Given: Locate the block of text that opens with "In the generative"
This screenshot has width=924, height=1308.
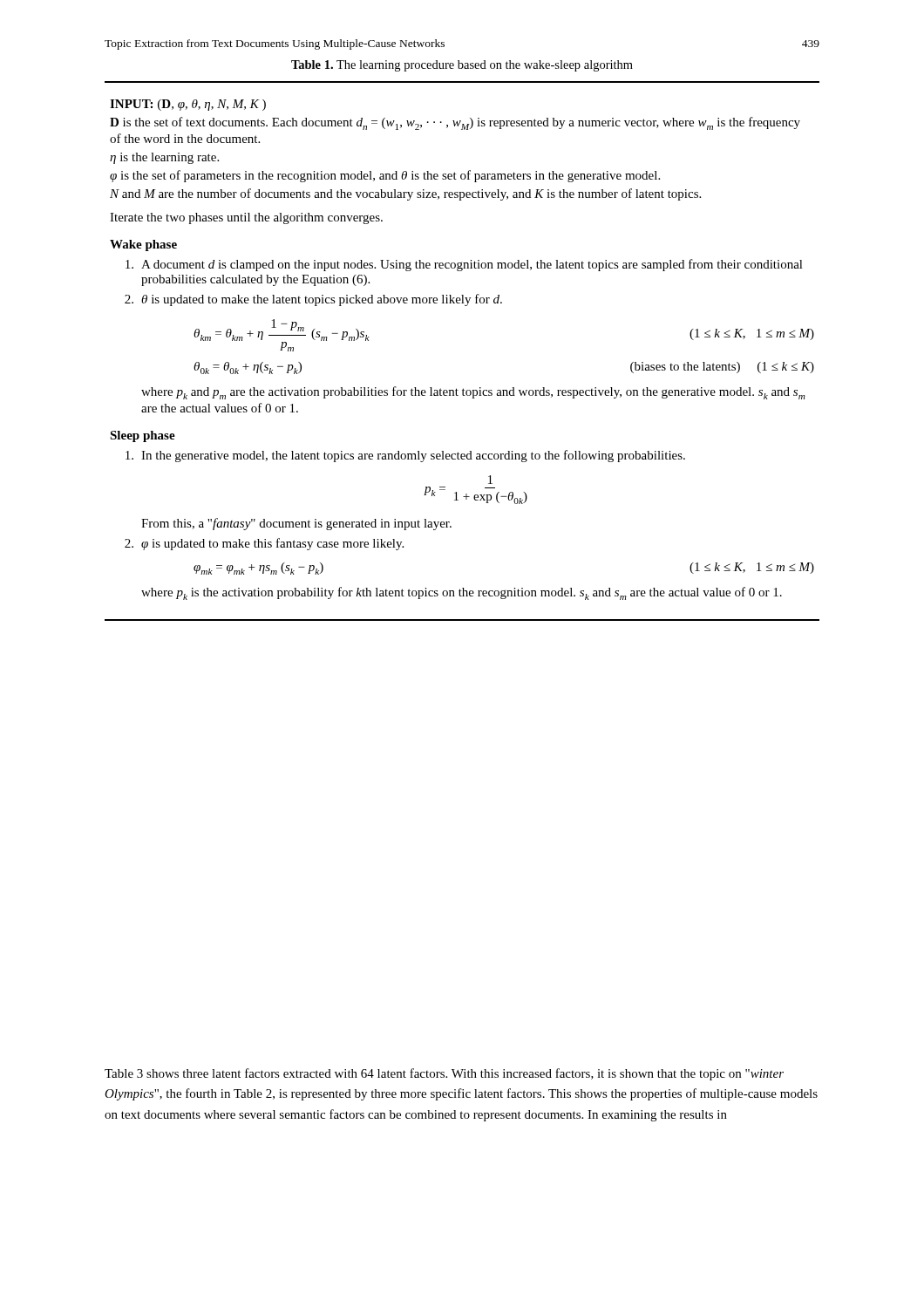Looking at the screenshot, I should pyautogui.click(x=462, y=489).
